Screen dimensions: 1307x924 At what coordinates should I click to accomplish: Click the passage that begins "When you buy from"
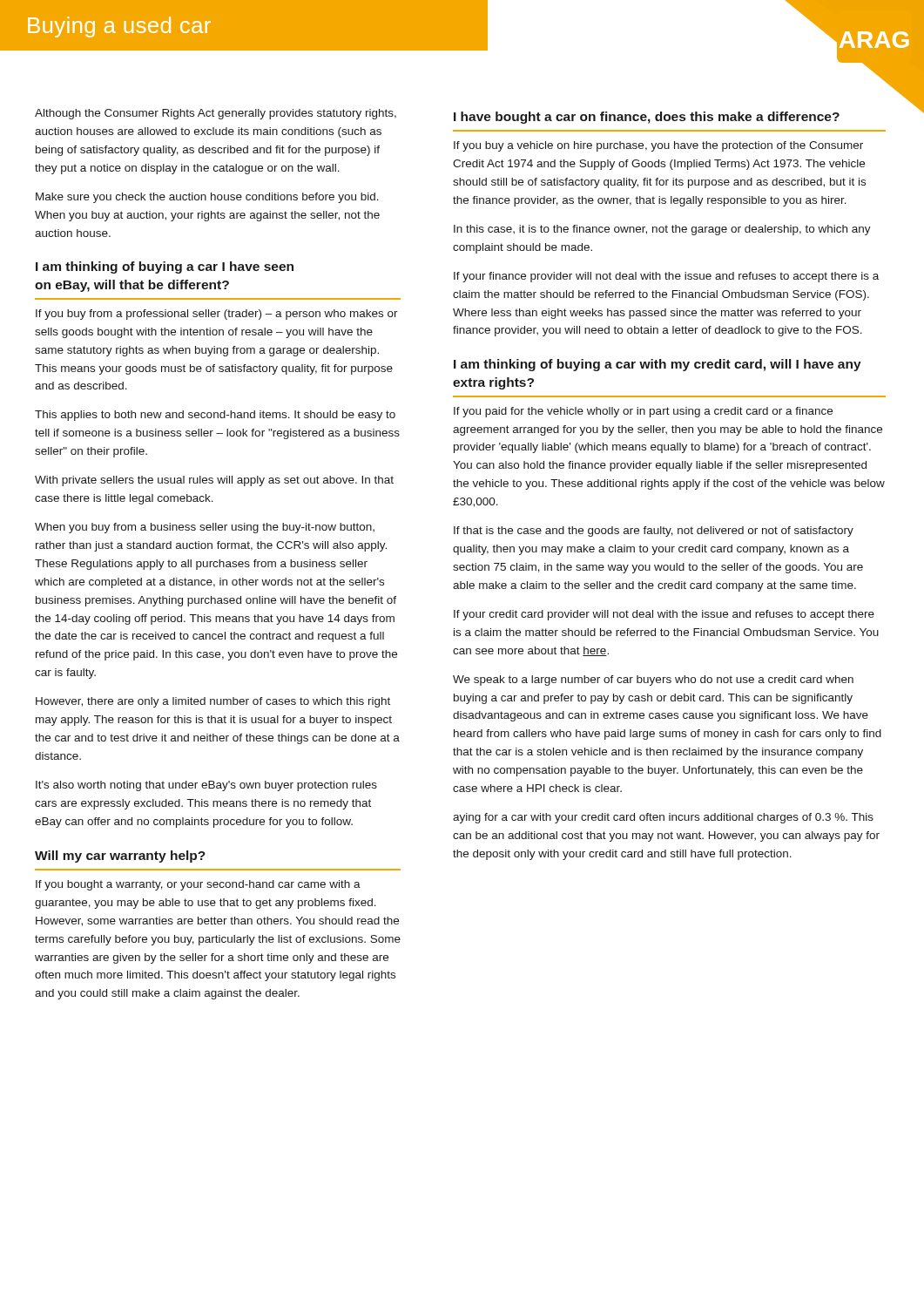(216, 600)
